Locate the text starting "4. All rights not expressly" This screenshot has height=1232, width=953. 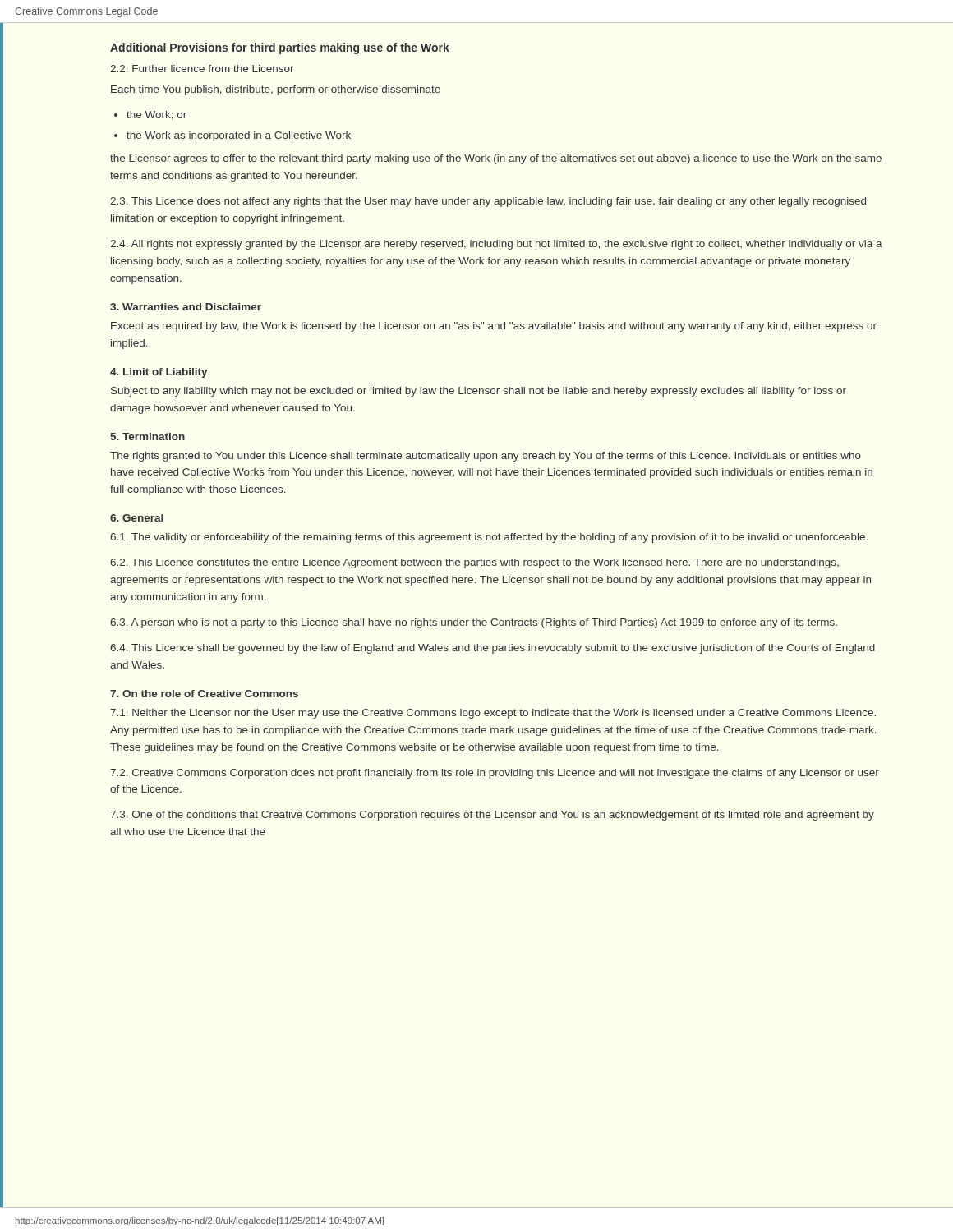(496, 261)
